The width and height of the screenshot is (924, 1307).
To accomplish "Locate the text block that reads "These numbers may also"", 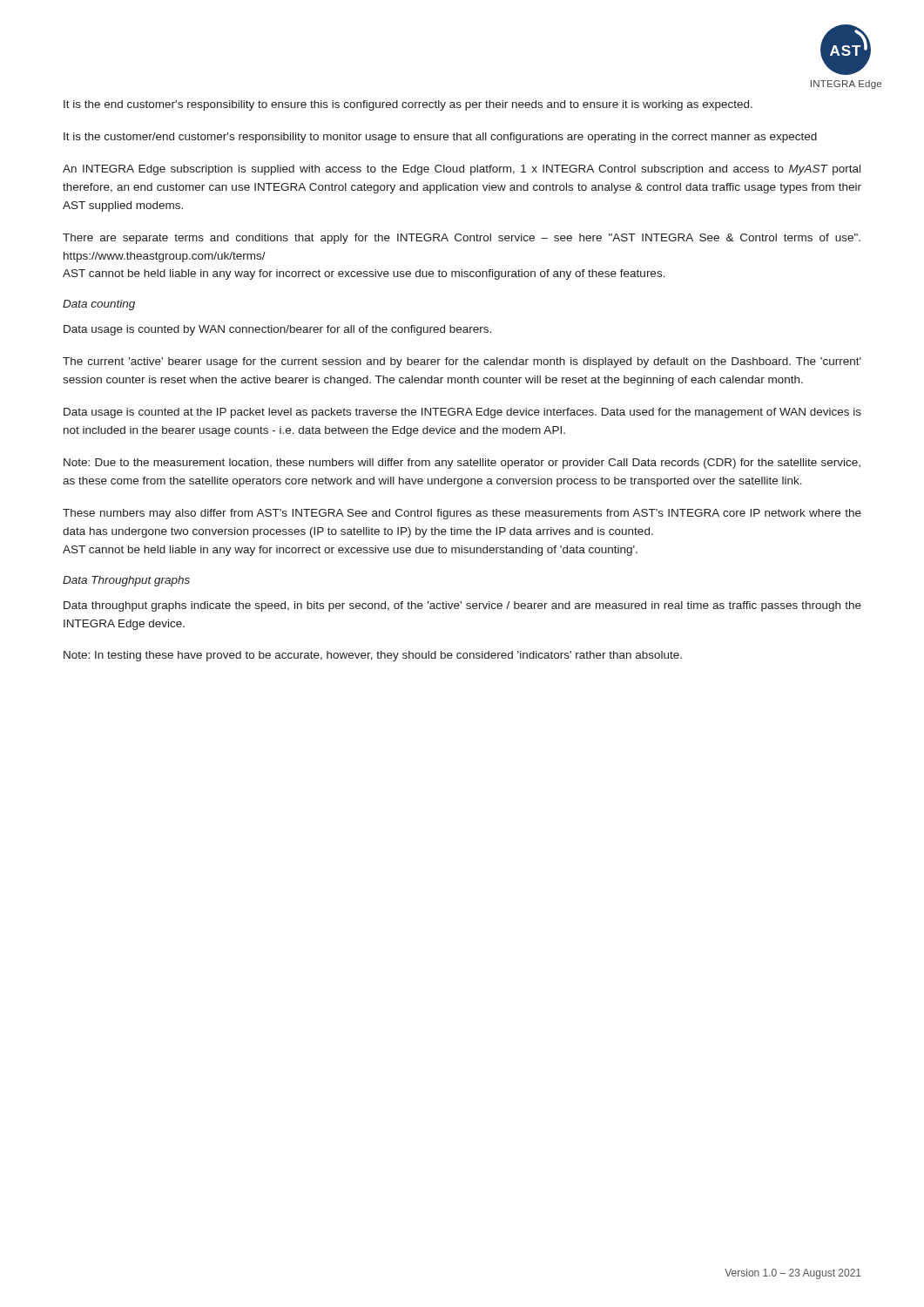I will click(462, 531).
